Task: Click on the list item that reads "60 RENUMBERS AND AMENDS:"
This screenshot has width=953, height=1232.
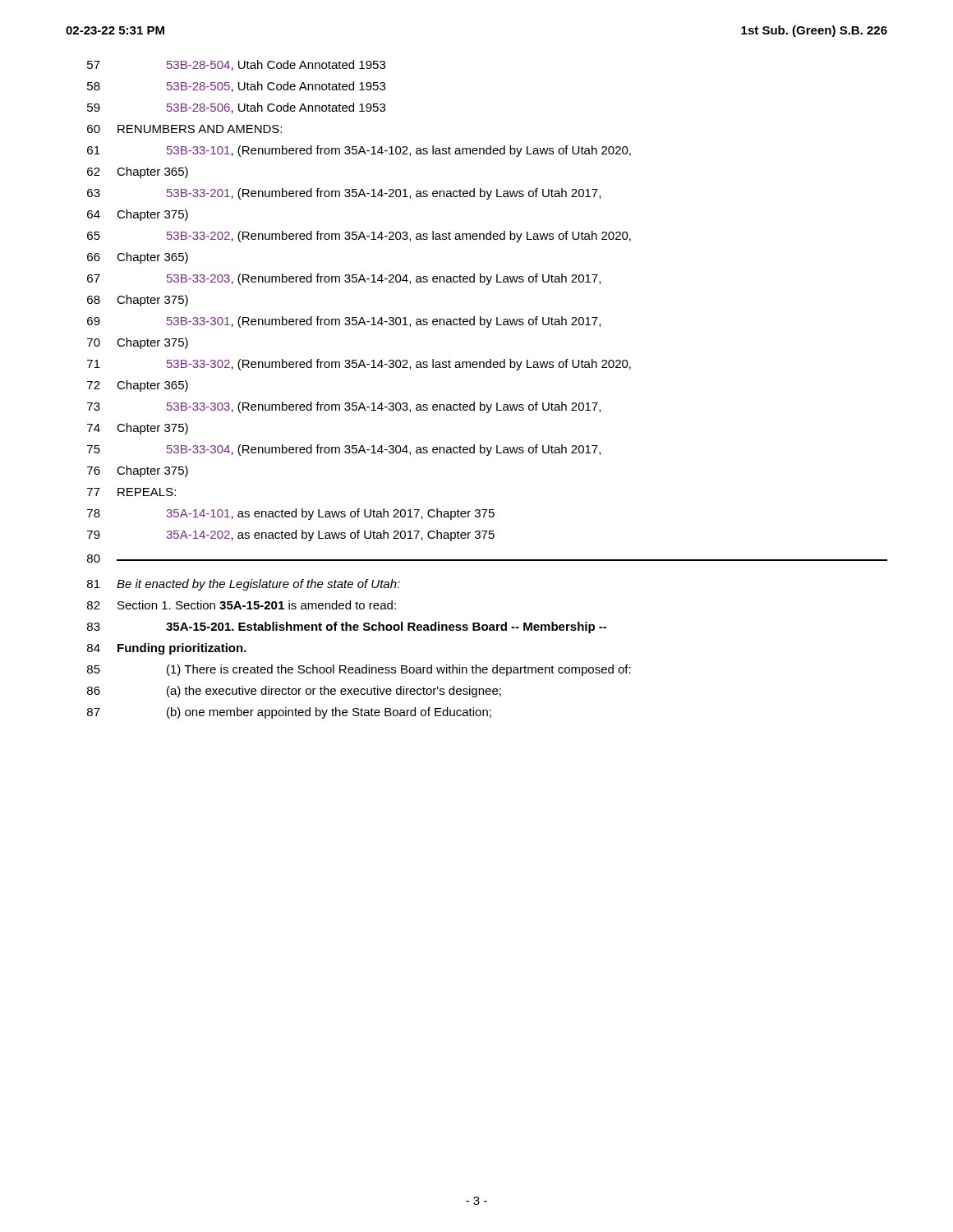Action: click(x=184, y=129)
